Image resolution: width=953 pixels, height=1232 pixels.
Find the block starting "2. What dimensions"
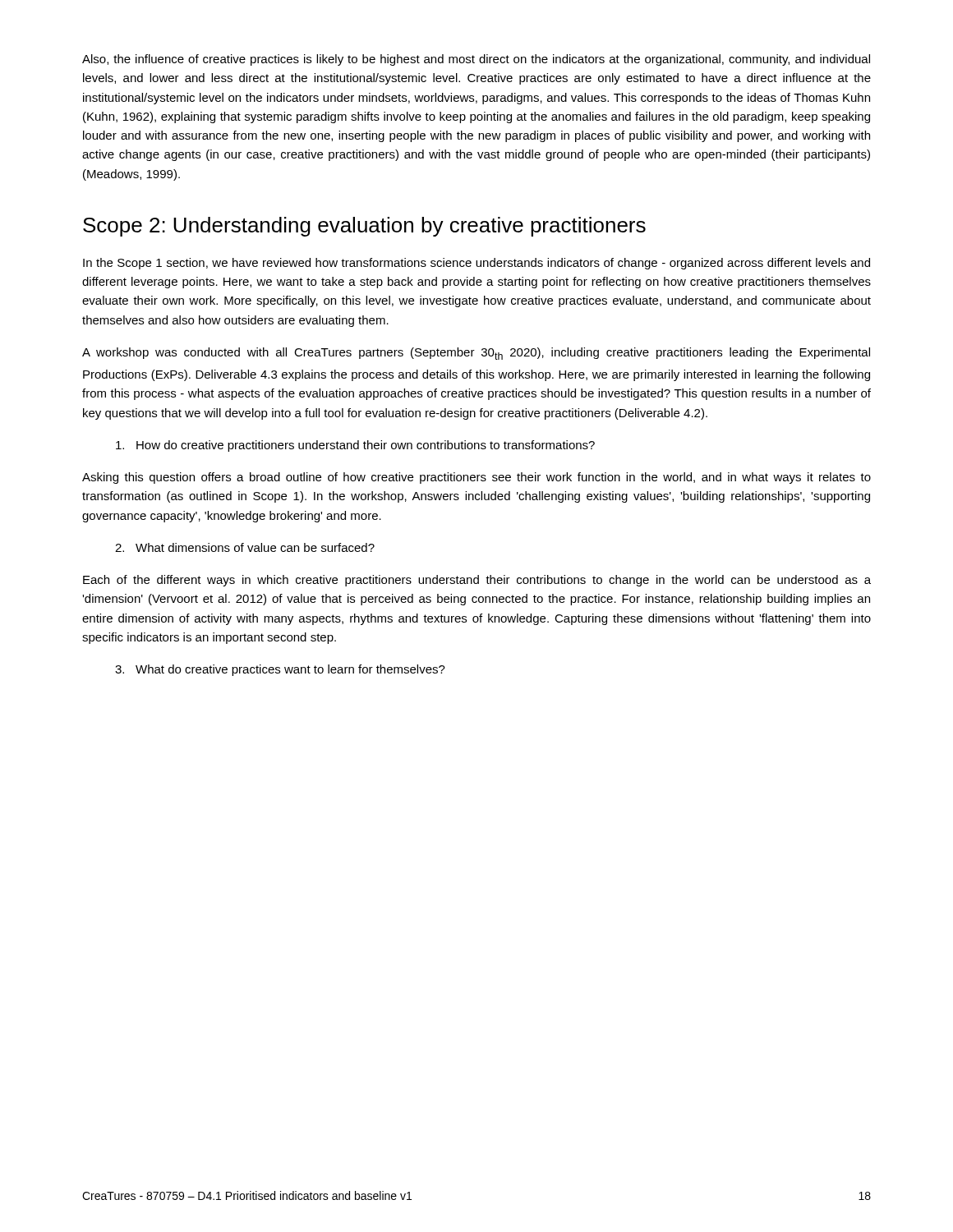pyautogui.click(x=245, y=547)
